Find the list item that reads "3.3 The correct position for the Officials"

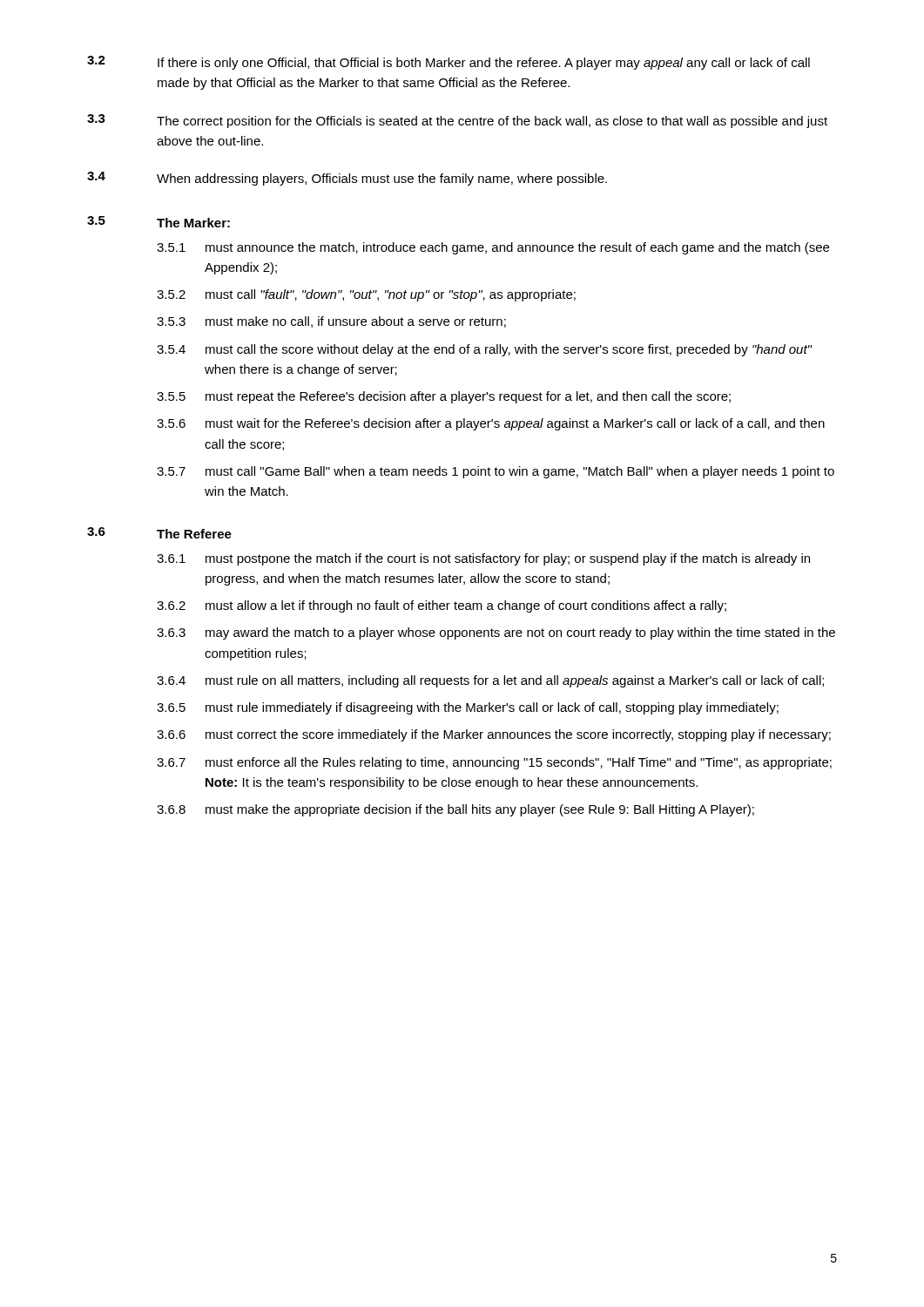[462, 130]
